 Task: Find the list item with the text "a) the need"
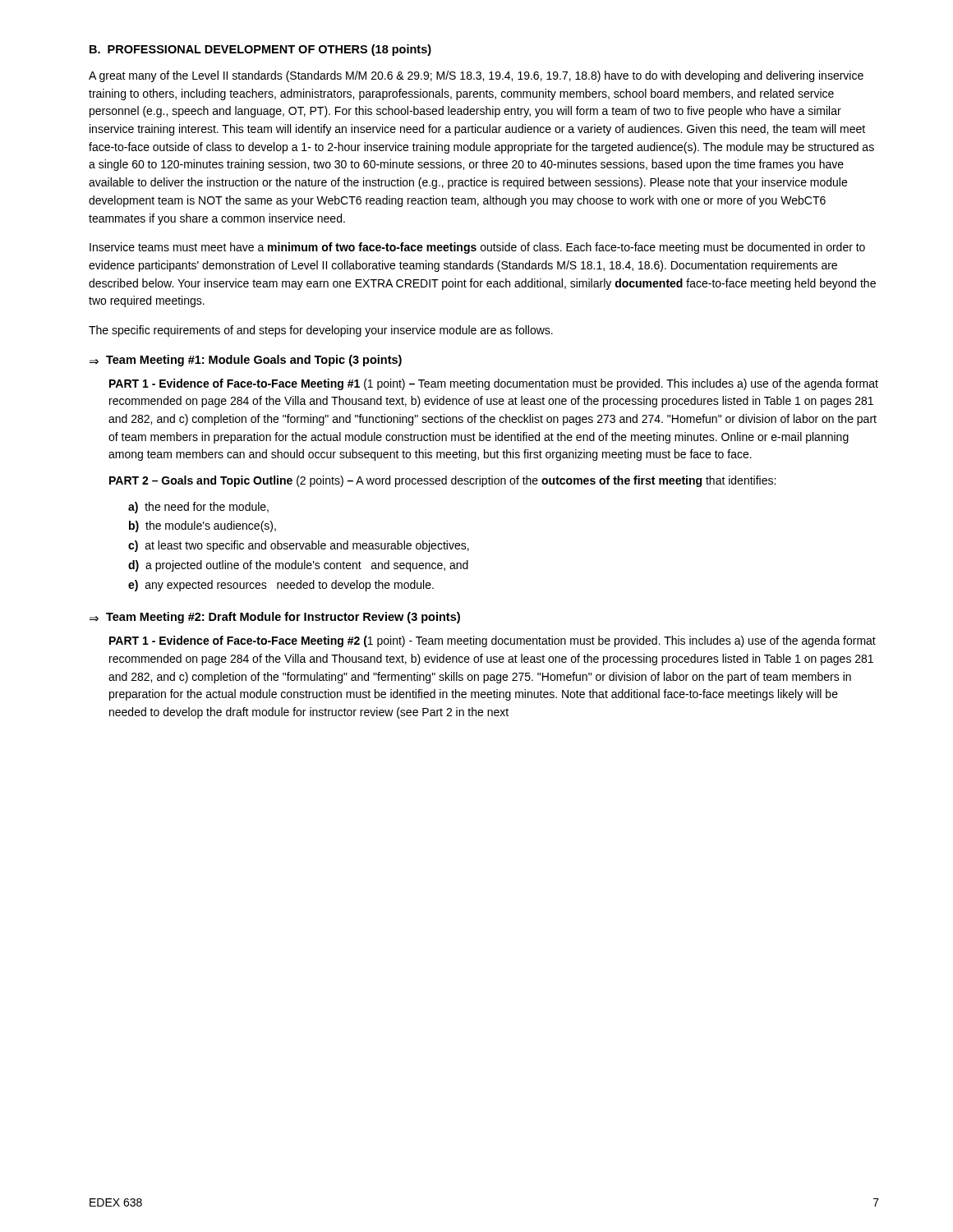[x=199, y=507]
